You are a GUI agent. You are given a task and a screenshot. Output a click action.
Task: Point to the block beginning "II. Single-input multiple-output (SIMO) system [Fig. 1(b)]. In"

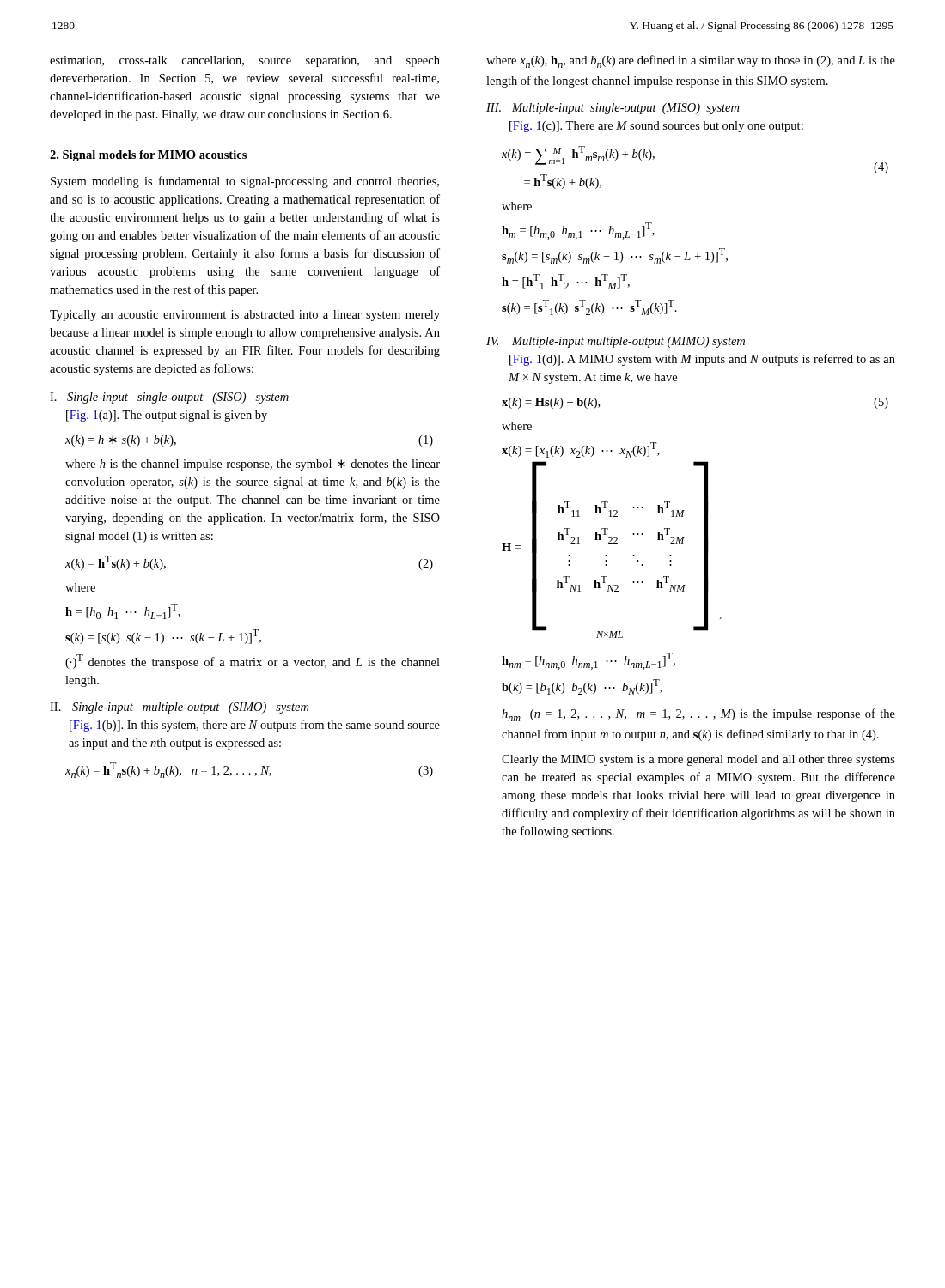pyautogui.click(x=245, y=740)
